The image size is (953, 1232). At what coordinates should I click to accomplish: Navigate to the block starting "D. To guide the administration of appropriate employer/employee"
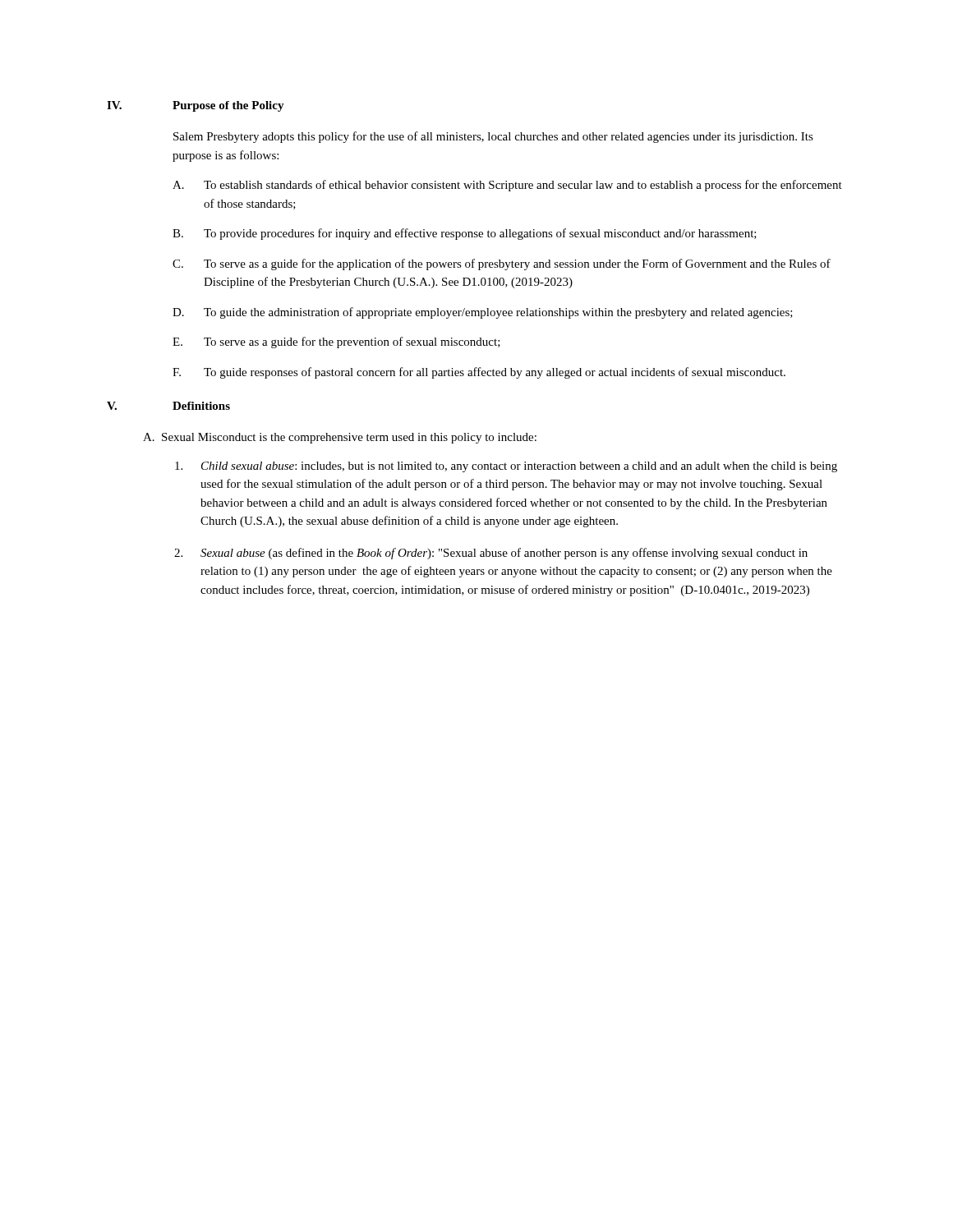tap(509, 312)
